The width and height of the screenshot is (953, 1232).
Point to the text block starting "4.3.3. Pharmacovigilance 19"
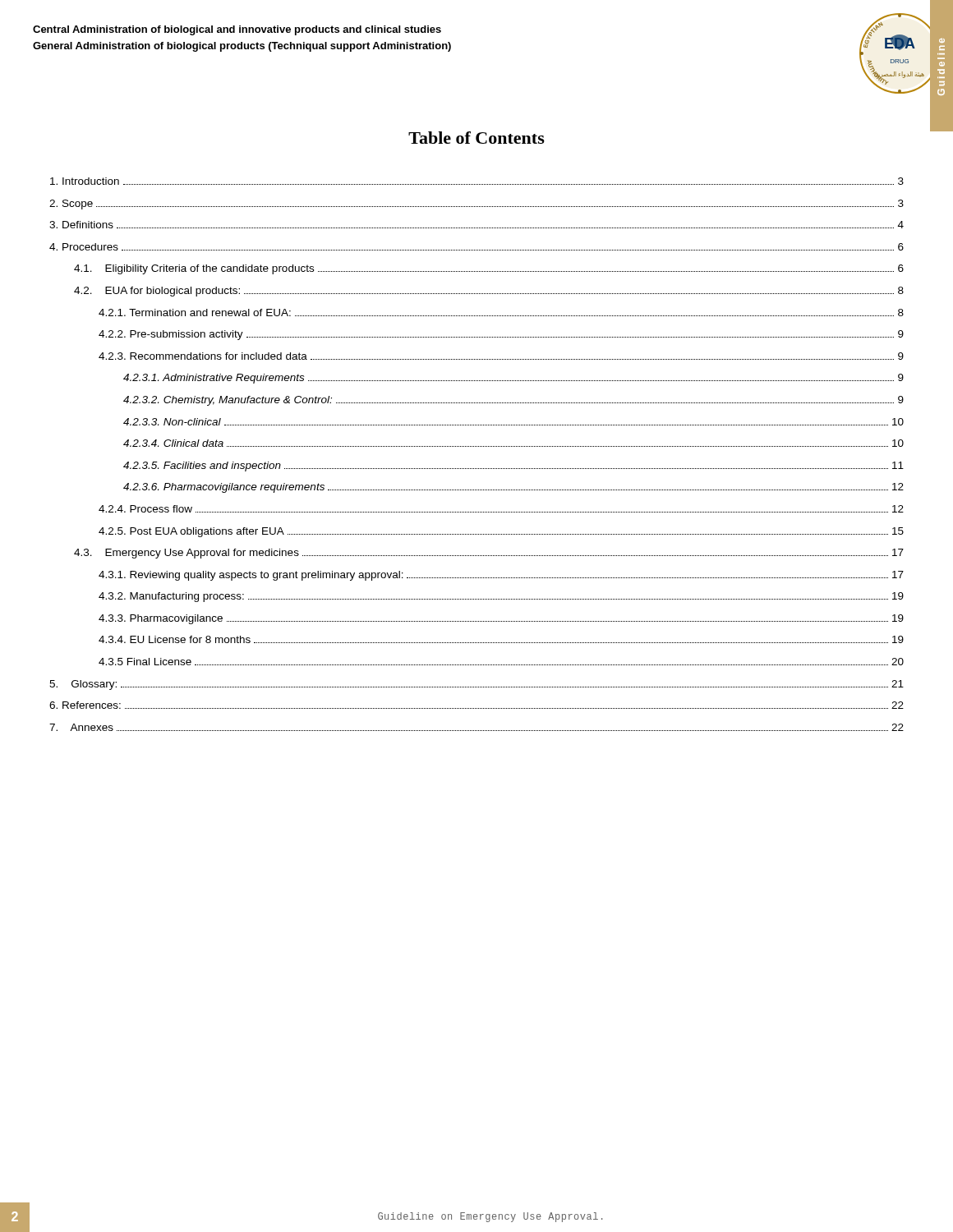501,618
